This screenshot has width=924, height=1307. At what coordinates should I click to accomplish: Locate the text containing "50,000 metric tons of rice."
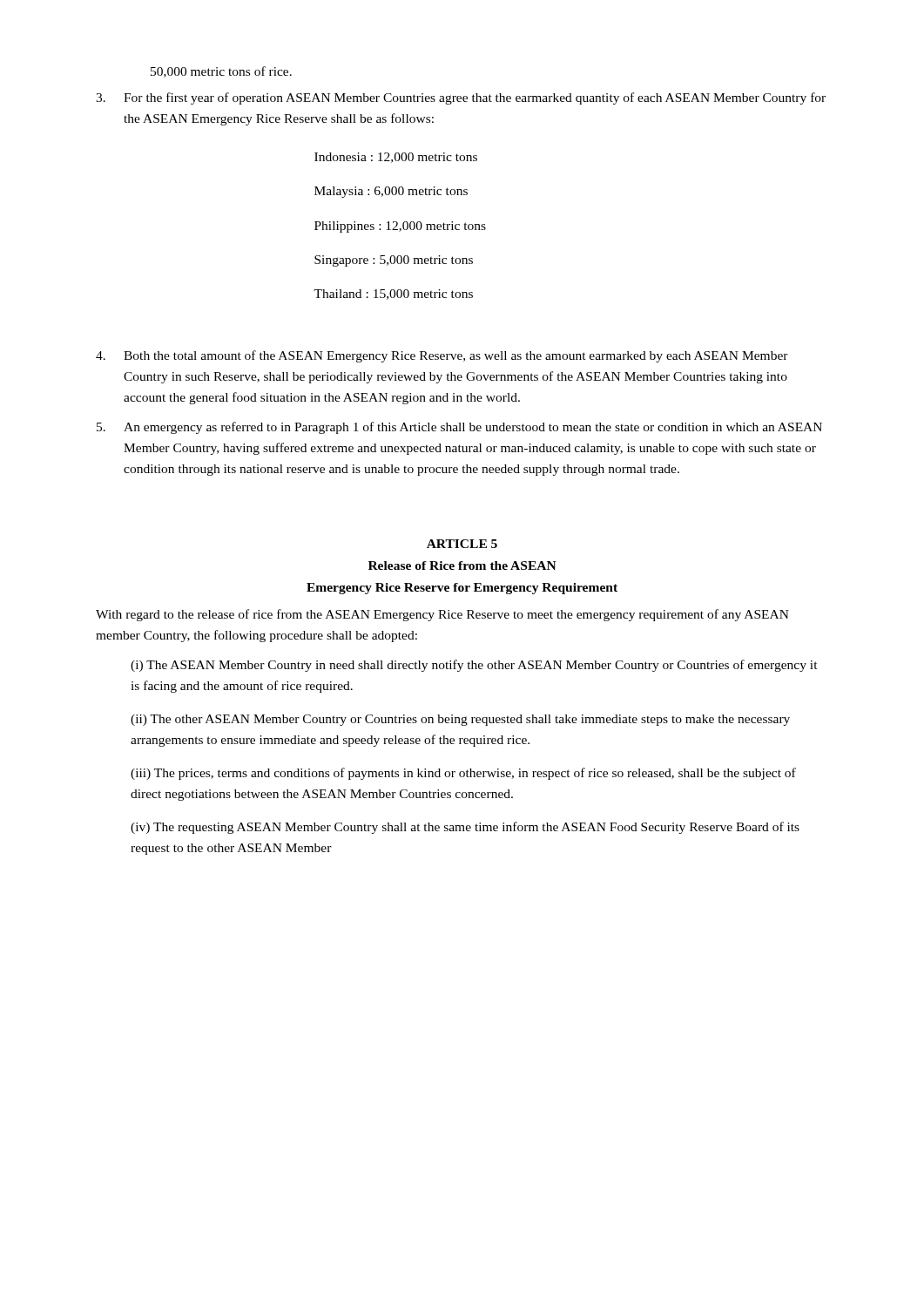pos(221,71)
